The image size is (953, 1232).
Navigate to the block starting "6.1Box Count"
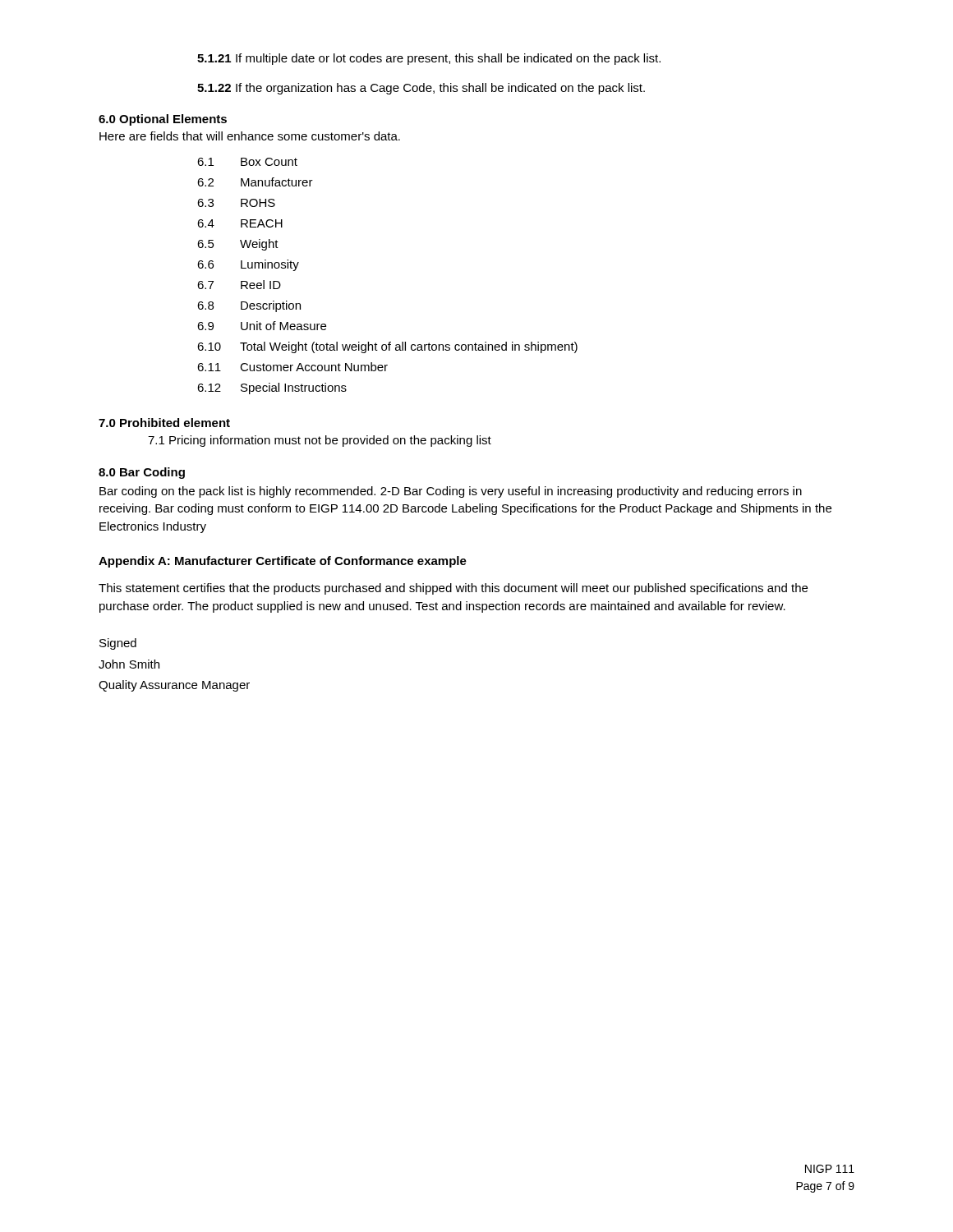[x=247, y=162]
